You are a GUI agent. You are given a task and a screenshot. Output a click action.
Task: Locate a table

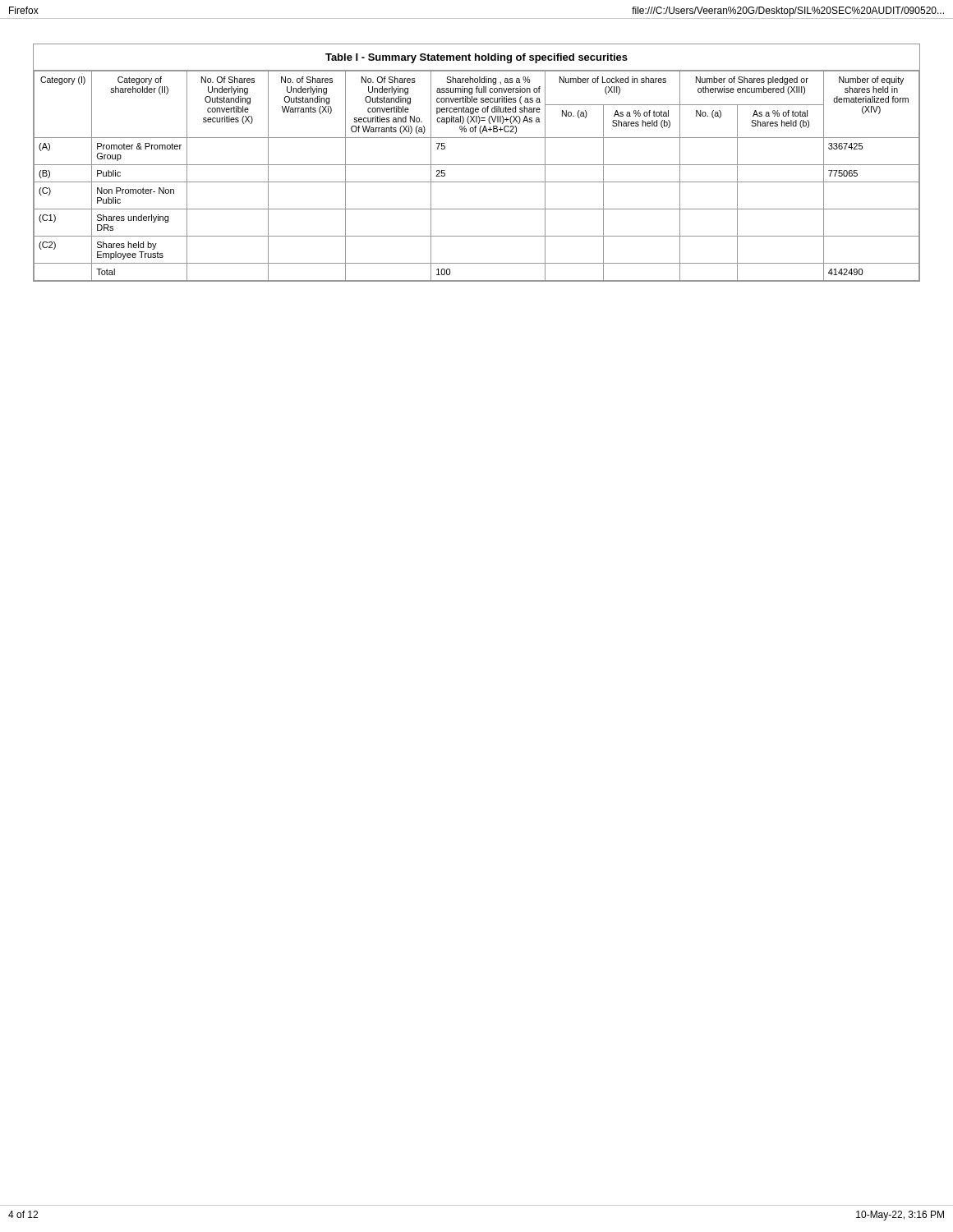(476, 163)
